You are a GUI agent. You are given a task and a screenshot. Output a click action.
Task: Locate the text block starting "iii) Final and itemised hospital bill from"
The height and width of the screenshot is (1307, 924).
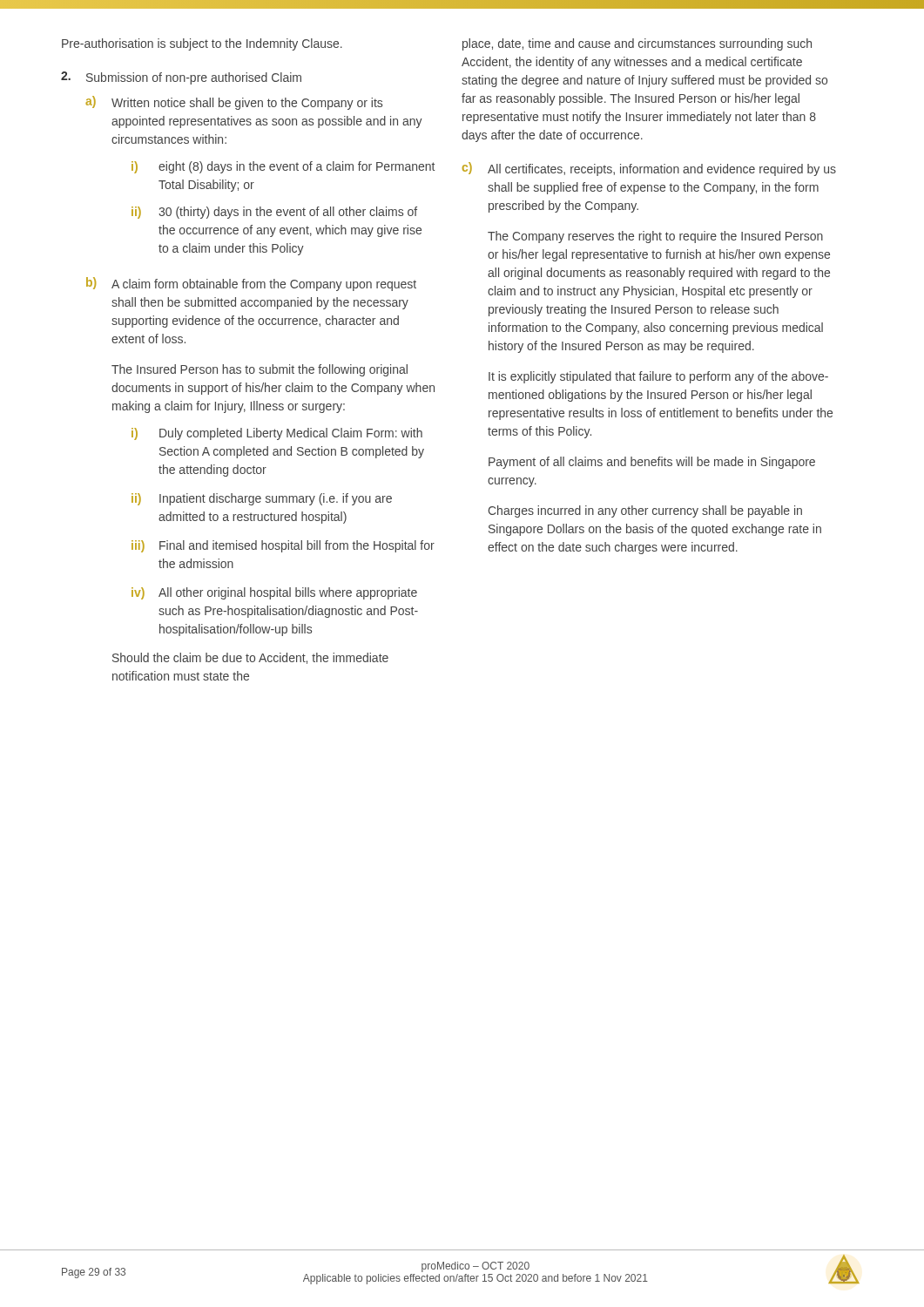(x=283, y=555)
